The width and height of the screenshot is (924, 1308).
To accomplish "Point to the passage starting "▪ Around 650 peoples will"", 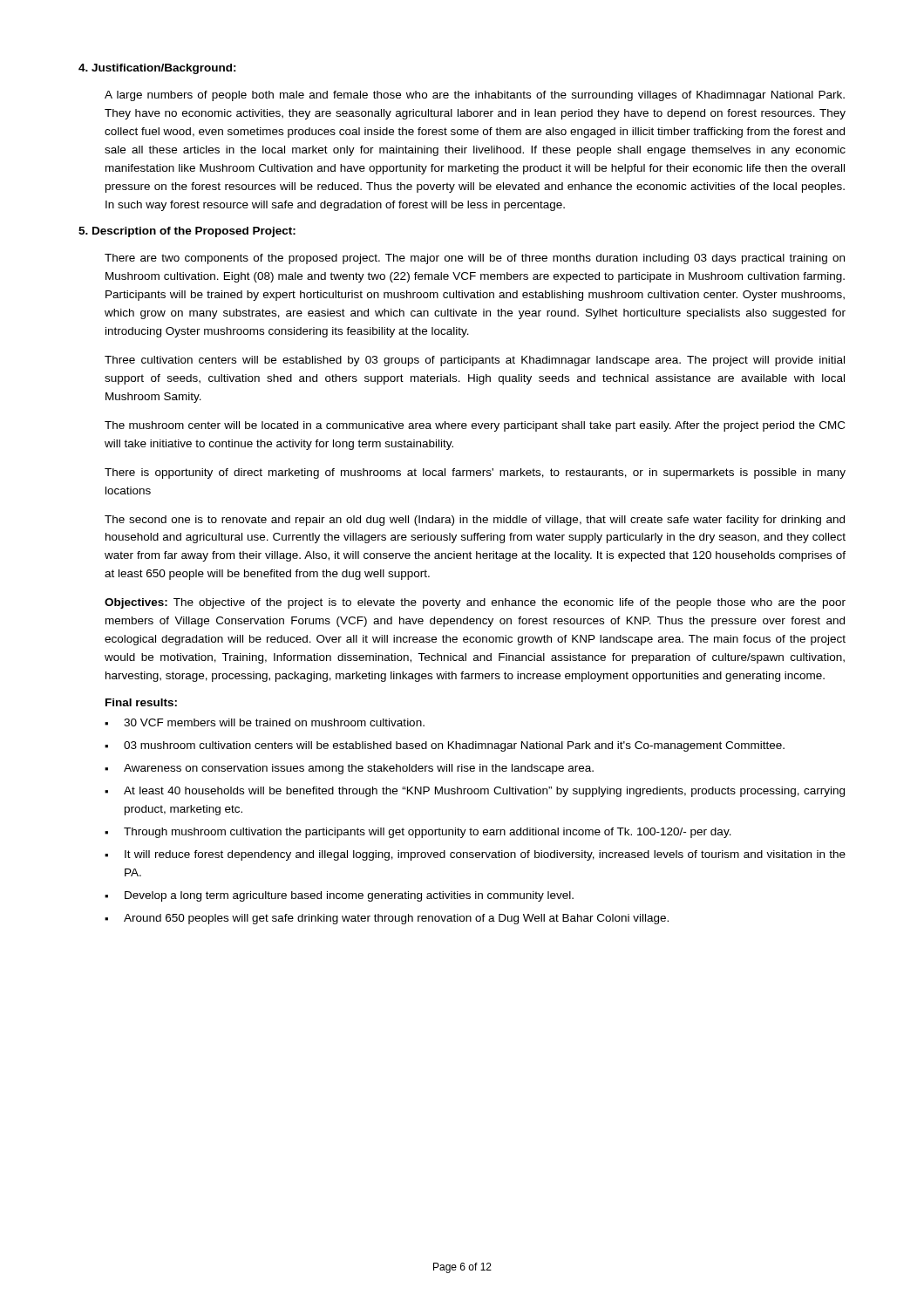I will 475,919.
